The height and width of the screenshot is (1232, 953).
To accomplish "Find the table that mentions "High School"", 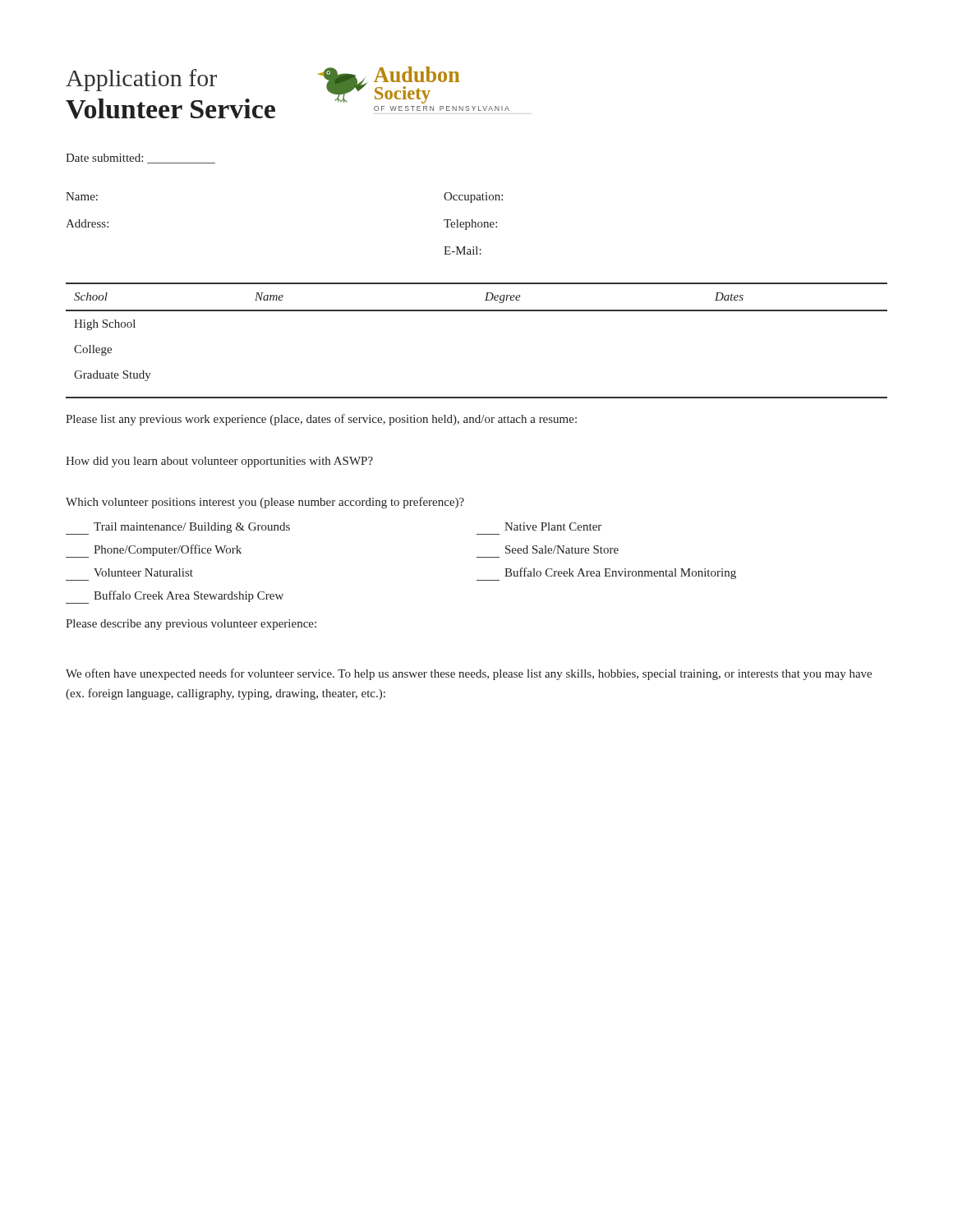I will click(x=476, y=340).
